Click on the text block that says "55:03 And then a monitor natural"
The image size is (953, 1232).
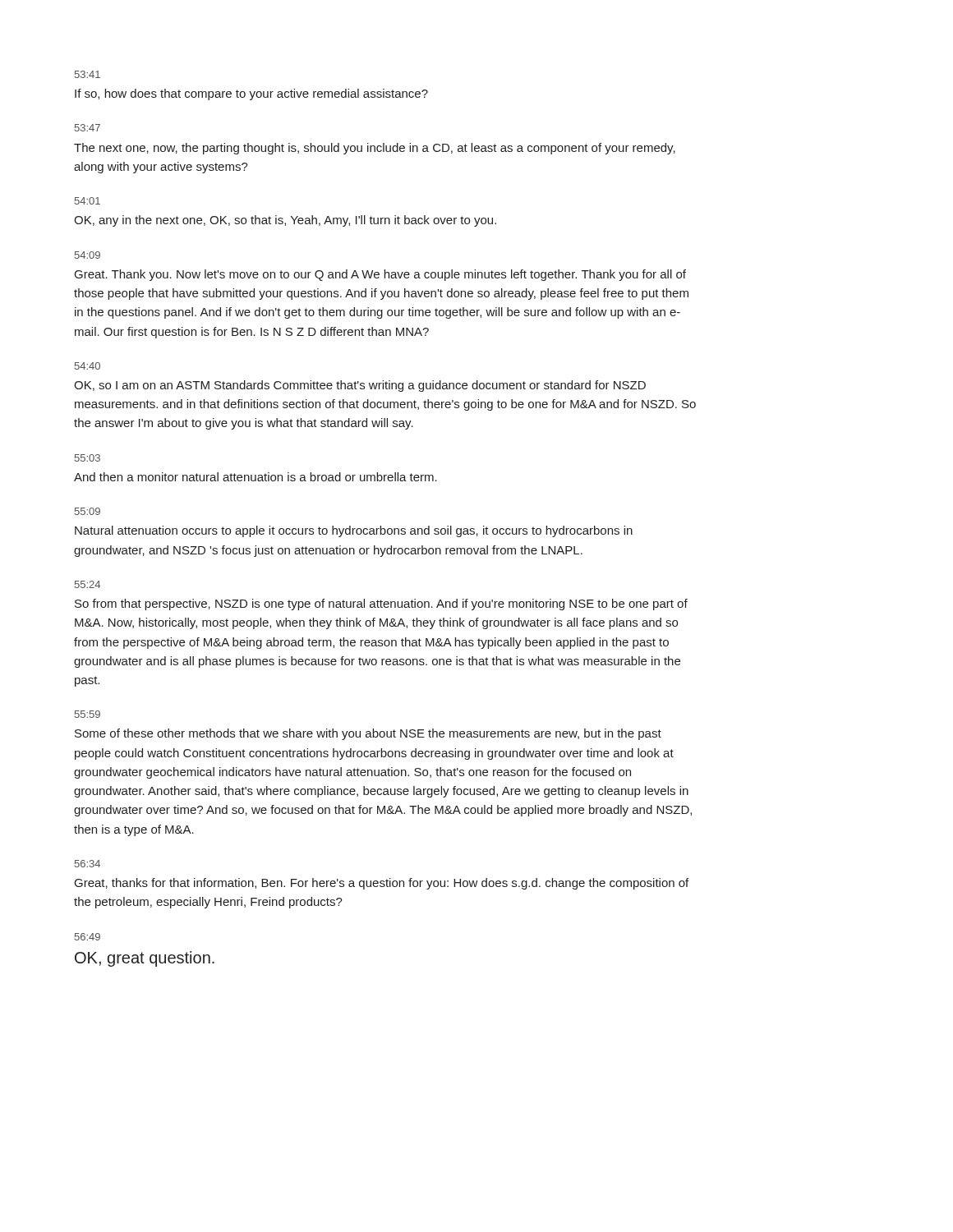[386, 469]
